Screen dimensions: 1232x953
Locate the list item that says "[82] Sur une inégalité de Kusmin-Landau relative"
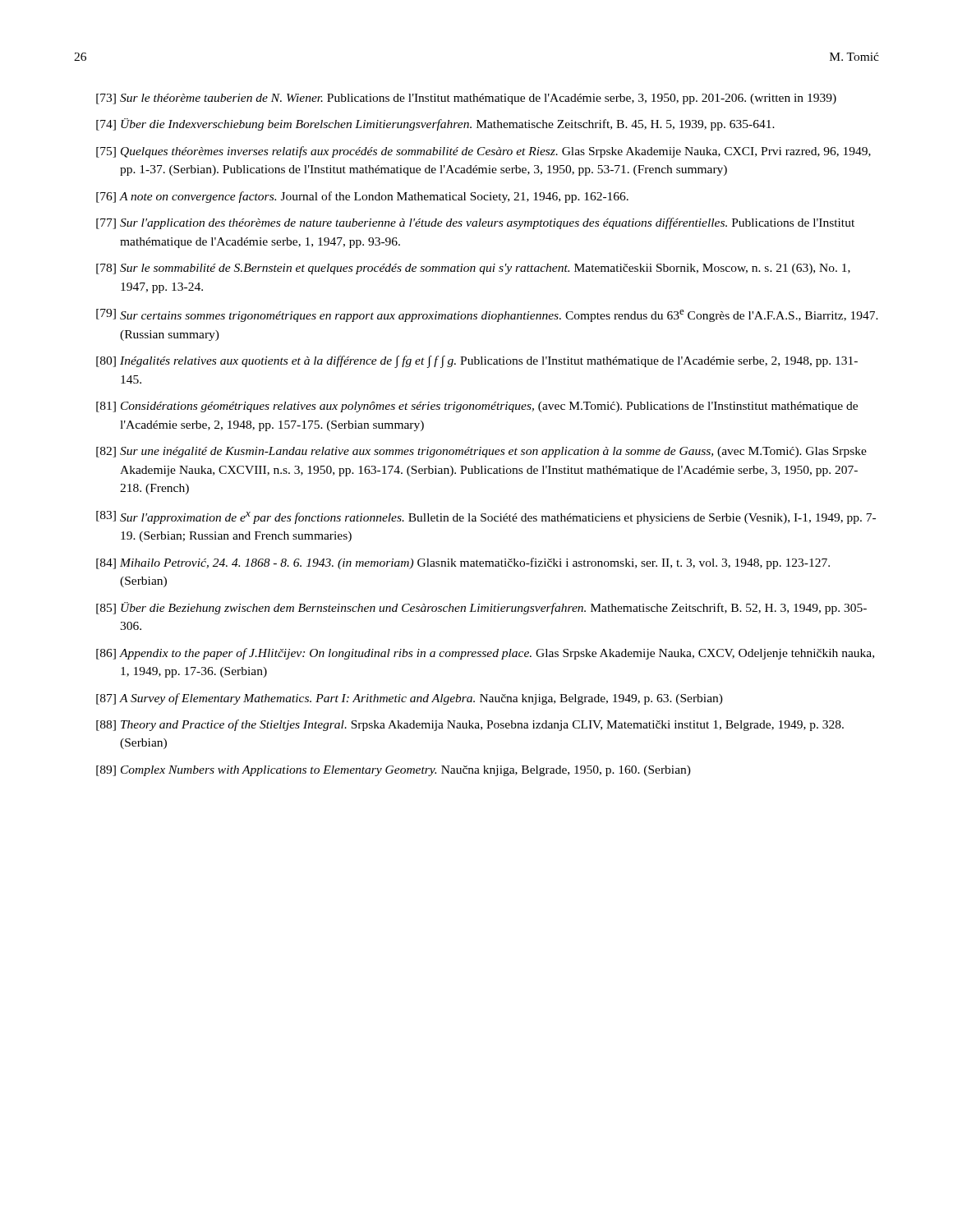click(x=476, y=470)
